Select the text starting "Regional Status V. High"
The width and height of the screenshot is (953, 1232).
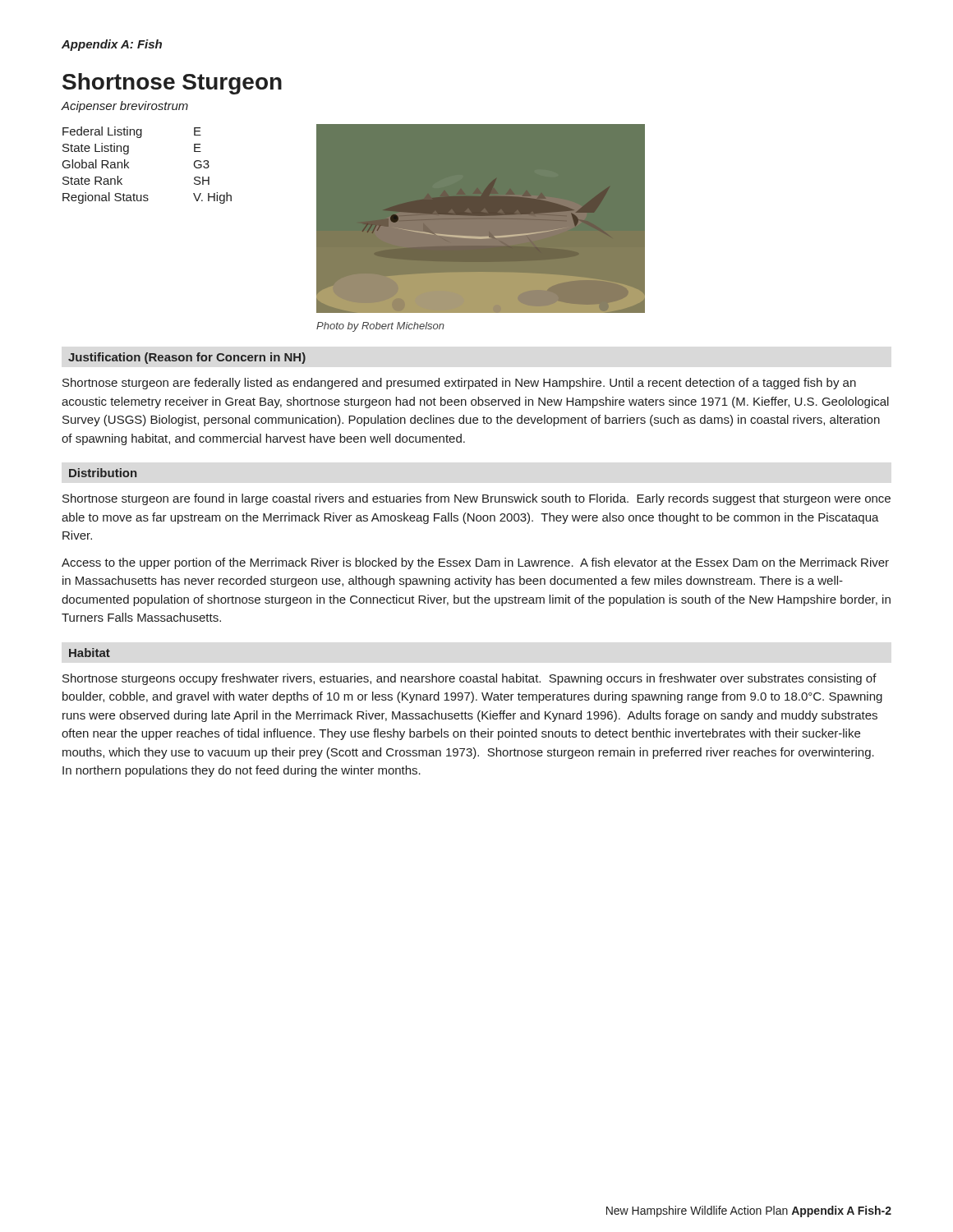tap(147, 197)
